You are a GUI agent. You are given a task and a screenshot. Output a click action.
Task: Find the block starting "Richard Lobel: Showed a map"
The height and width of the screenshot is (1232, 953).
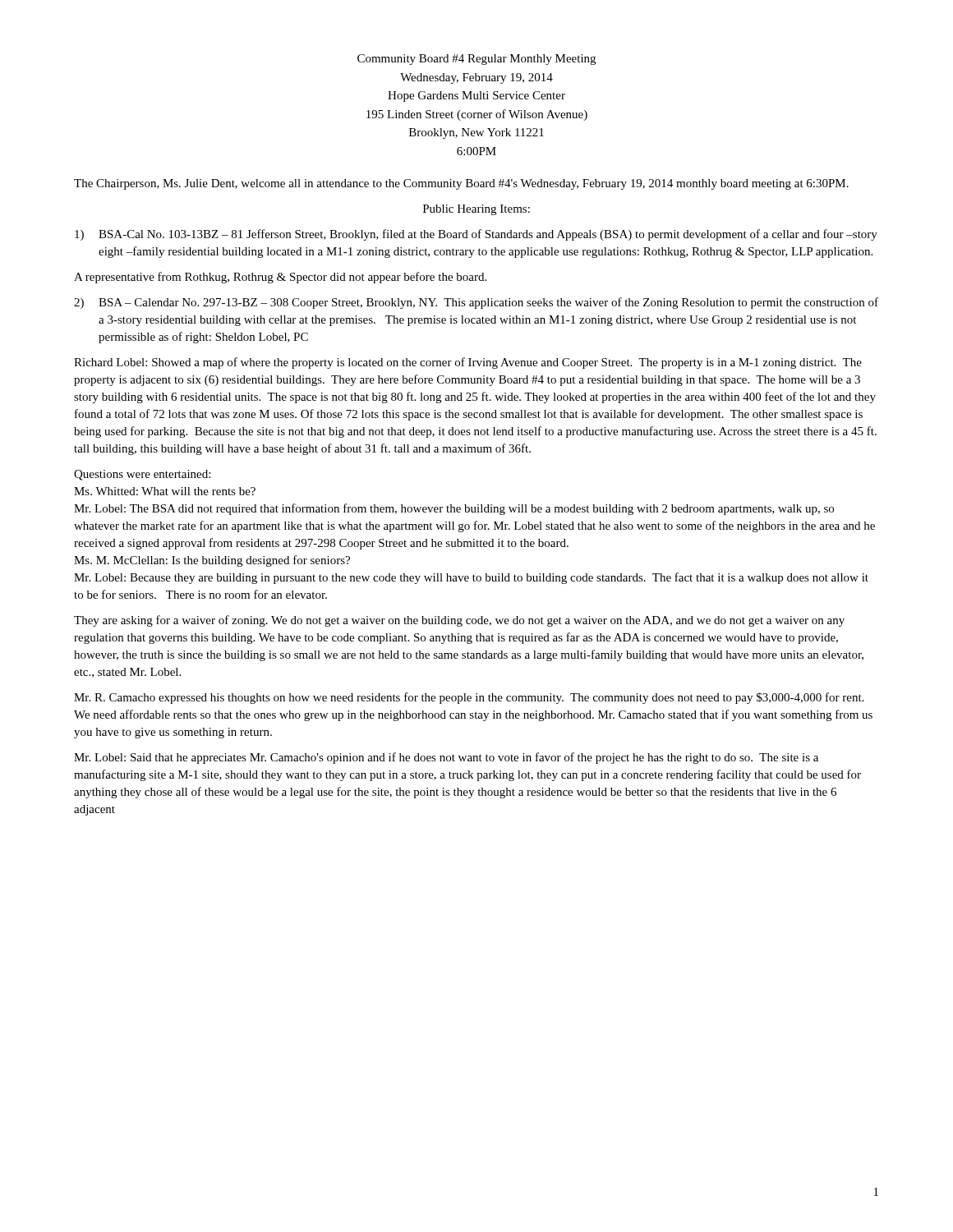[x=476, y=405]
